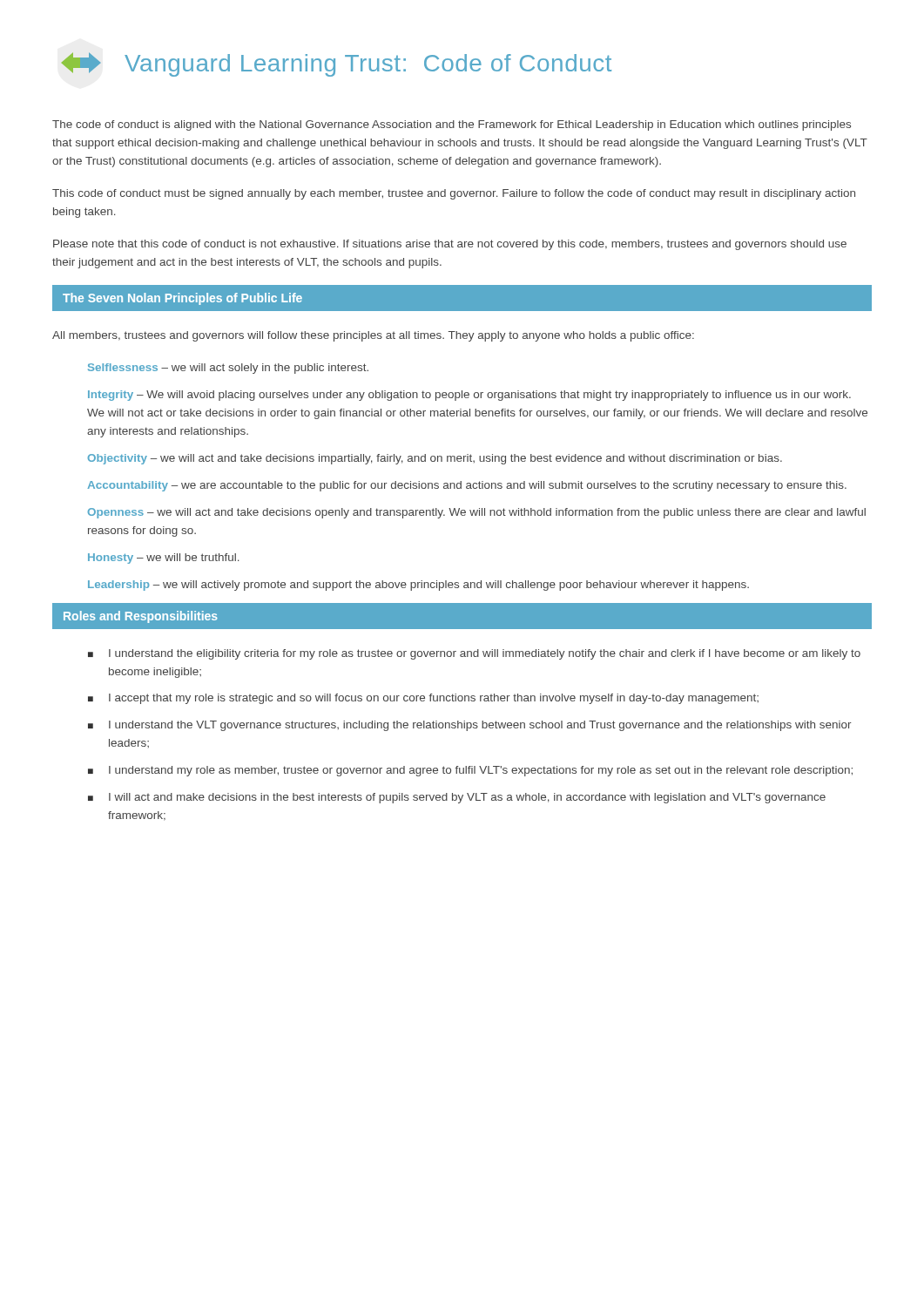The height and width of the screenshot is (1307, 924).
Task: Navigate to the text starting "This code of conduct must be signed annually"
Action: tap(454, 202)
